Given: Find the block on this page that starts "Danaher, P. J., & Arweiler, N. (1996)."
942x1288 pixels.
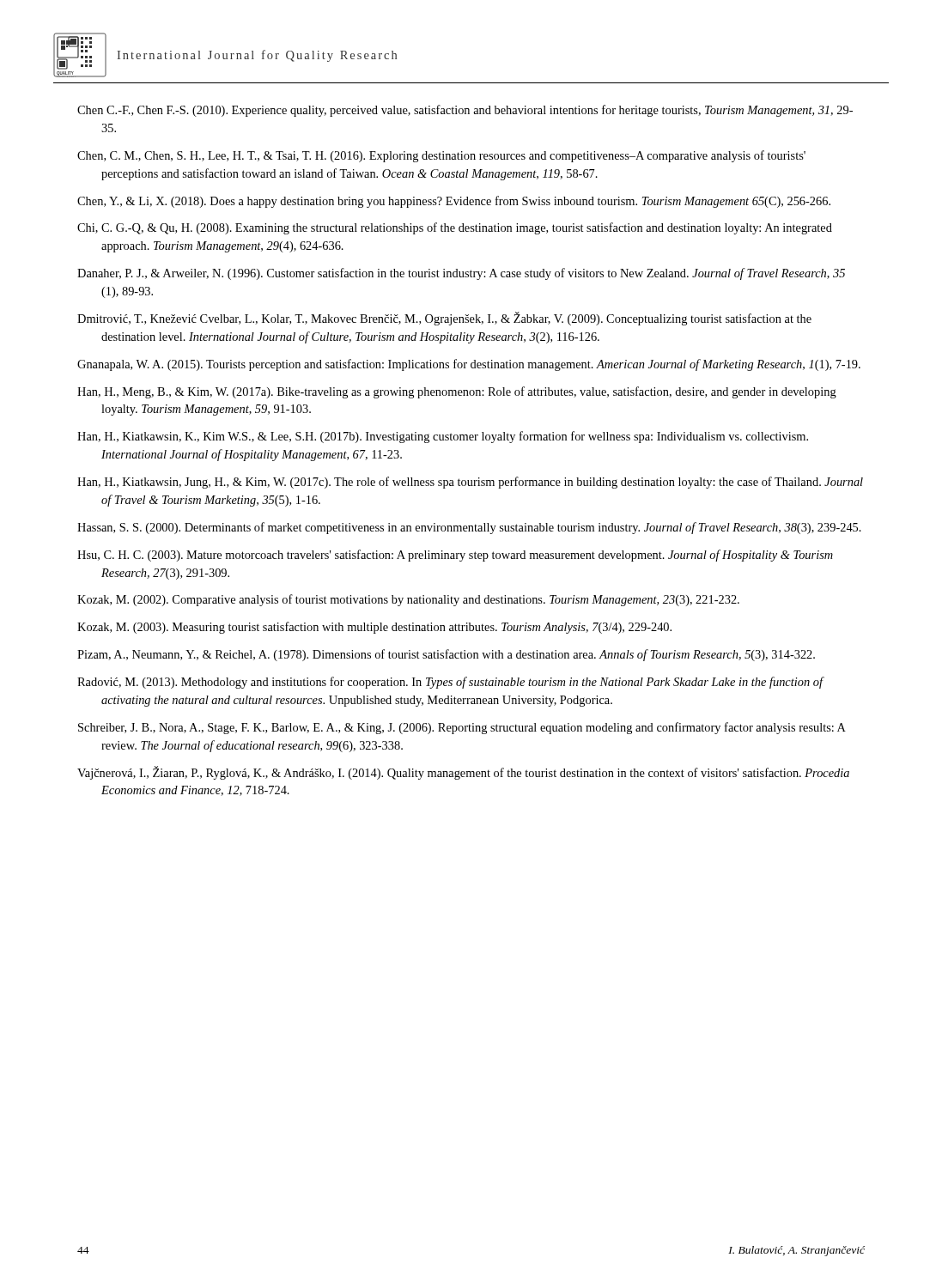Looking at the screenshot, I should point(461,282).
